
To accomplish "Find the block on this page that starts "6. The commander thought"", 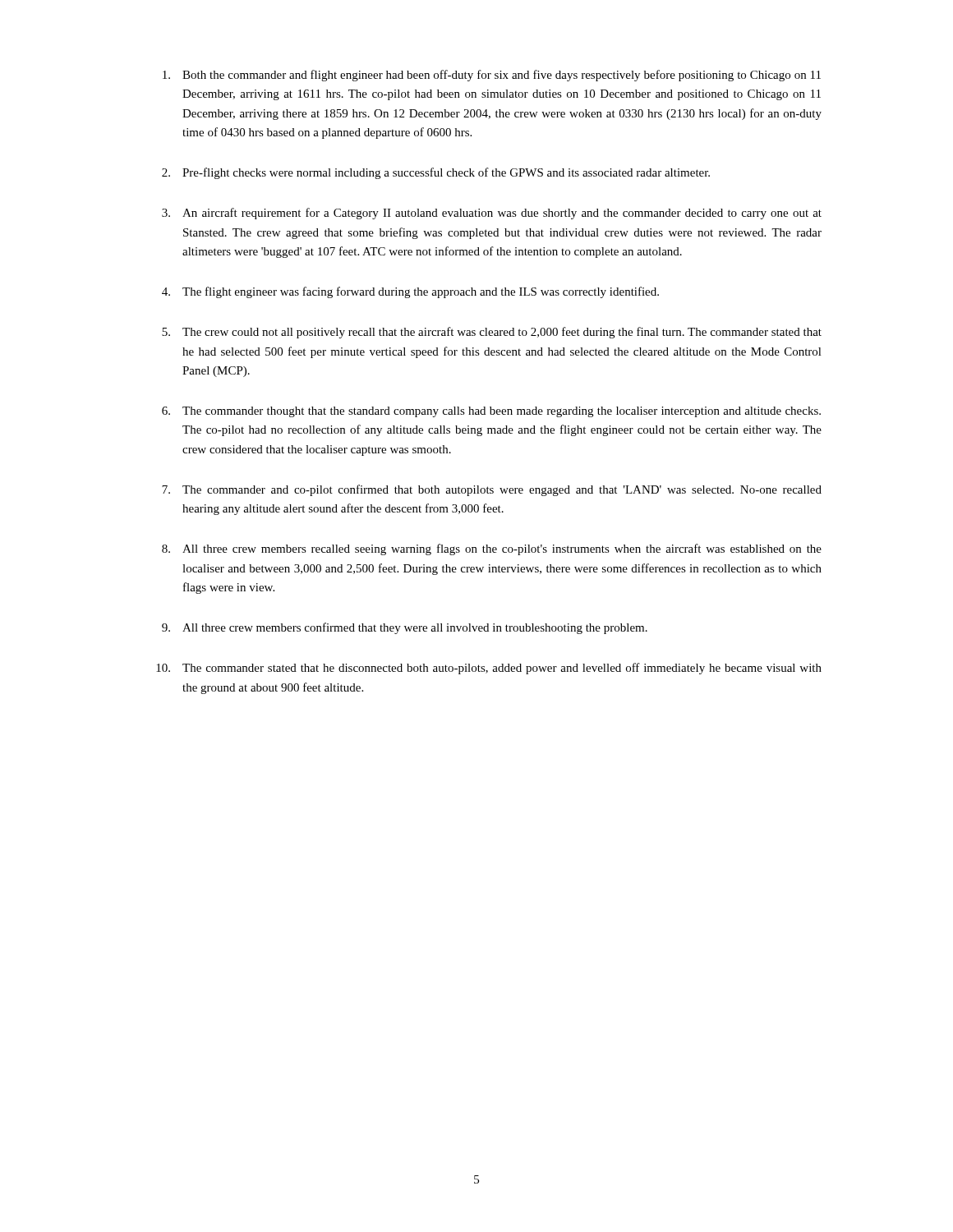I will click(x=476, y=430).
